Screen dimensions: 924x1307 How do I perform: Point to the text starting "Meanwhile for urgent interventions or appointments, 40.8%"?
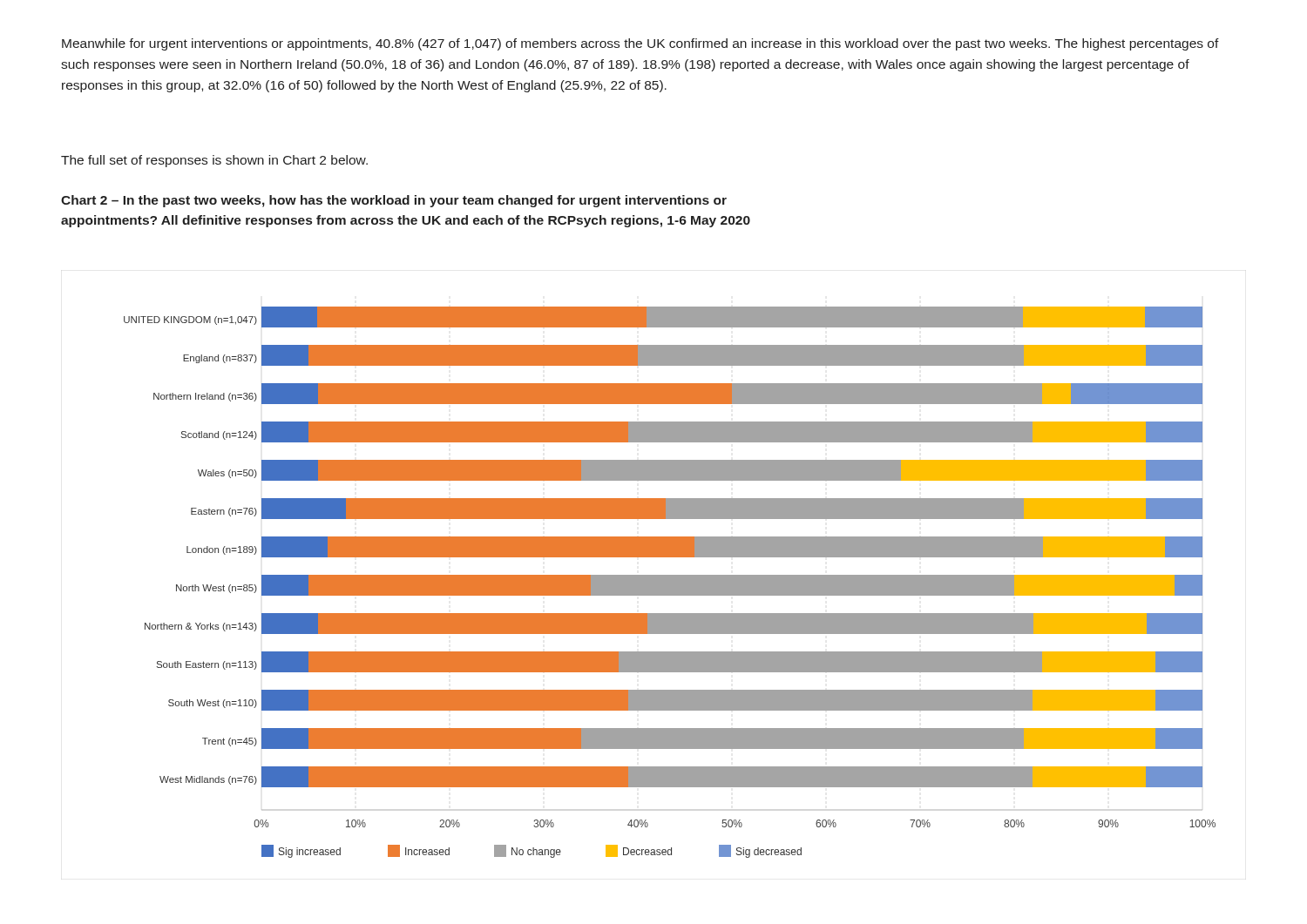tap(640, 64)
